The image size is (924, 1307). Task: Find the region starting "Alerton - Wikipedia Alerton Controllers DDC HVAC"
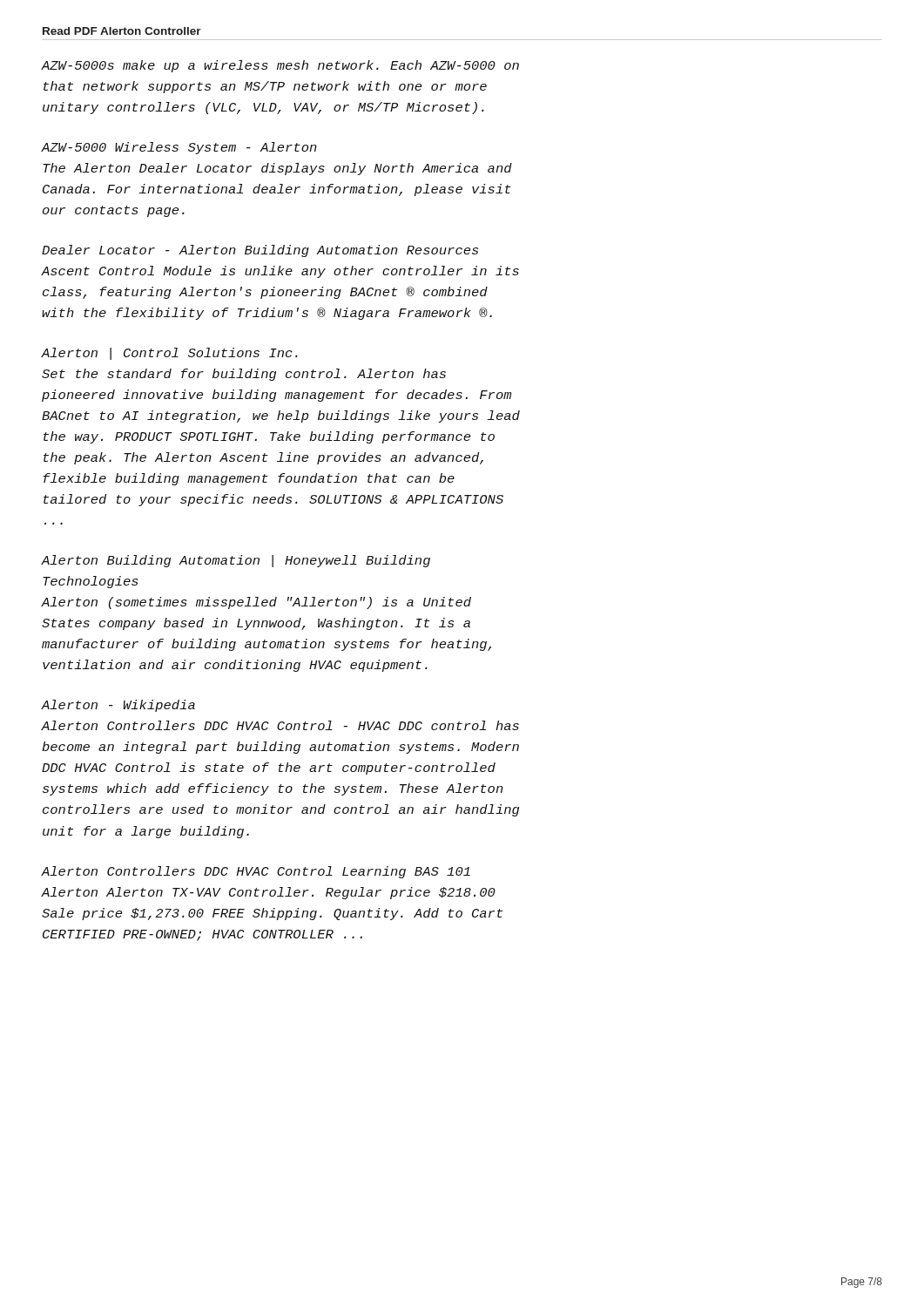point(281,769)
